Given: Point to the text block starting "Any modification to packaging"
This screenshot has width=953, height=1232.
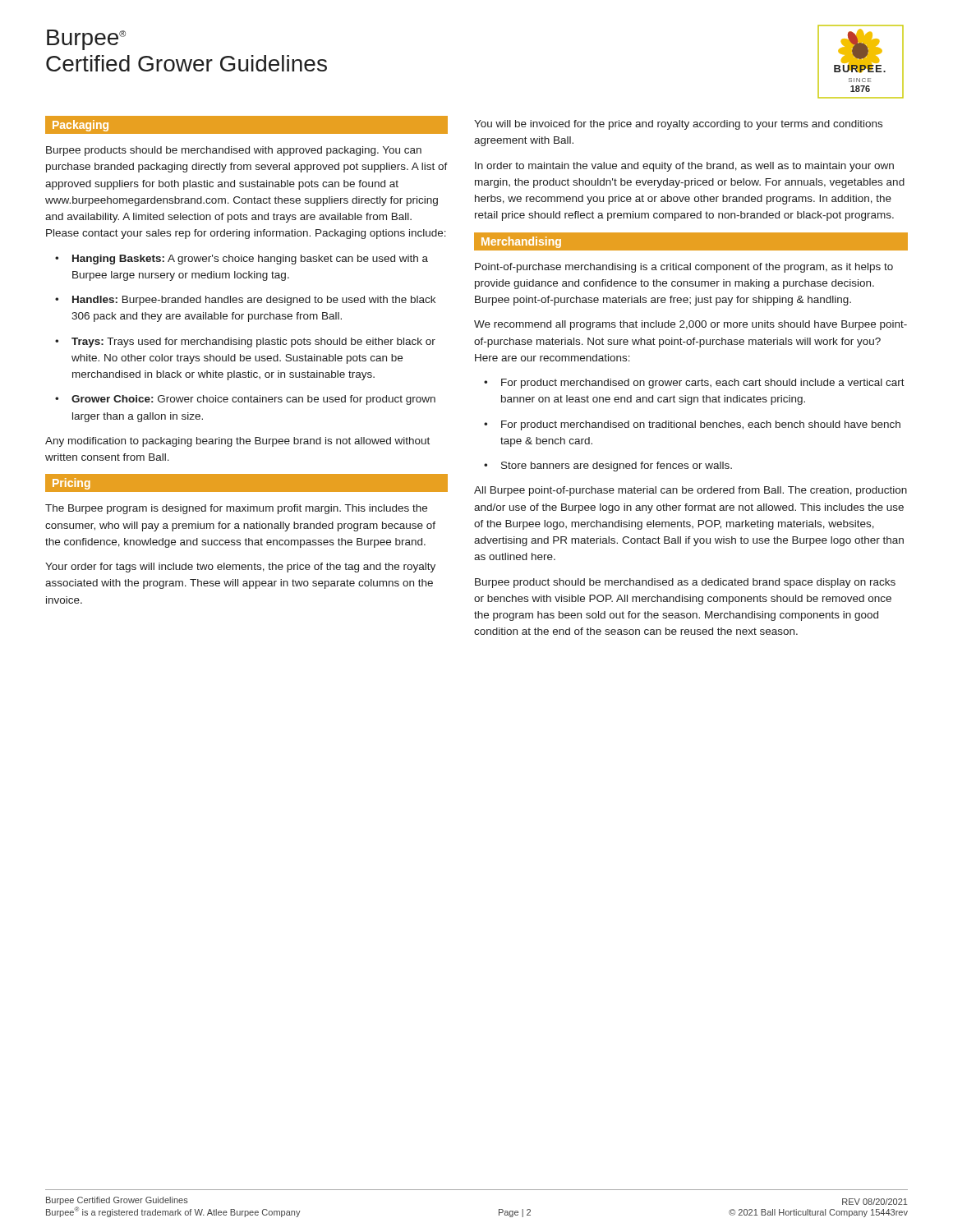Looking at the screenshot, I should click(238, 449).
